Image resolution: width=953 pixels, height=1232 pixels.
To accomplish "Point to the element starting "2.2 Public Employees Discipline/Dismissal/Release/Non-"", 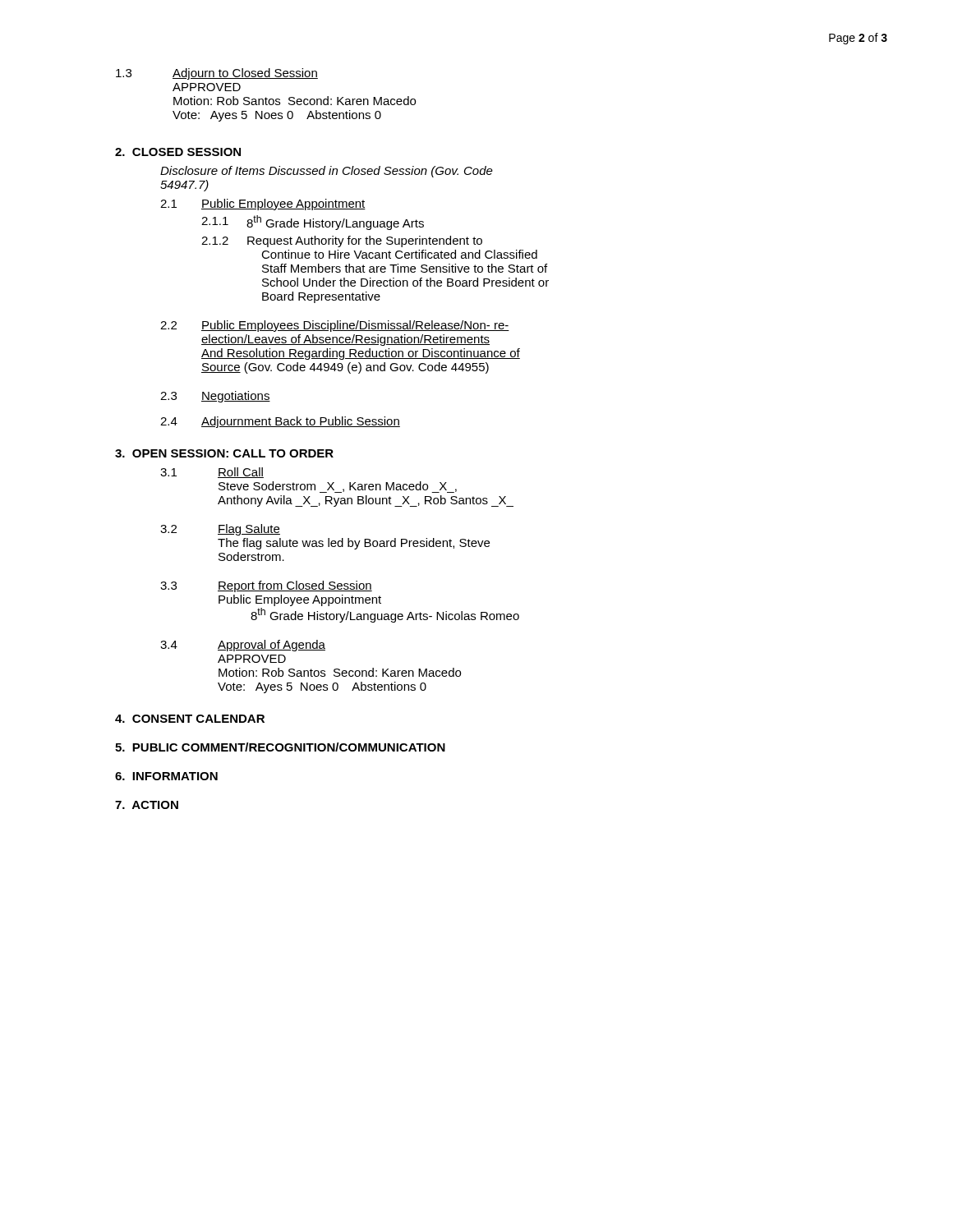I will 340,346.
